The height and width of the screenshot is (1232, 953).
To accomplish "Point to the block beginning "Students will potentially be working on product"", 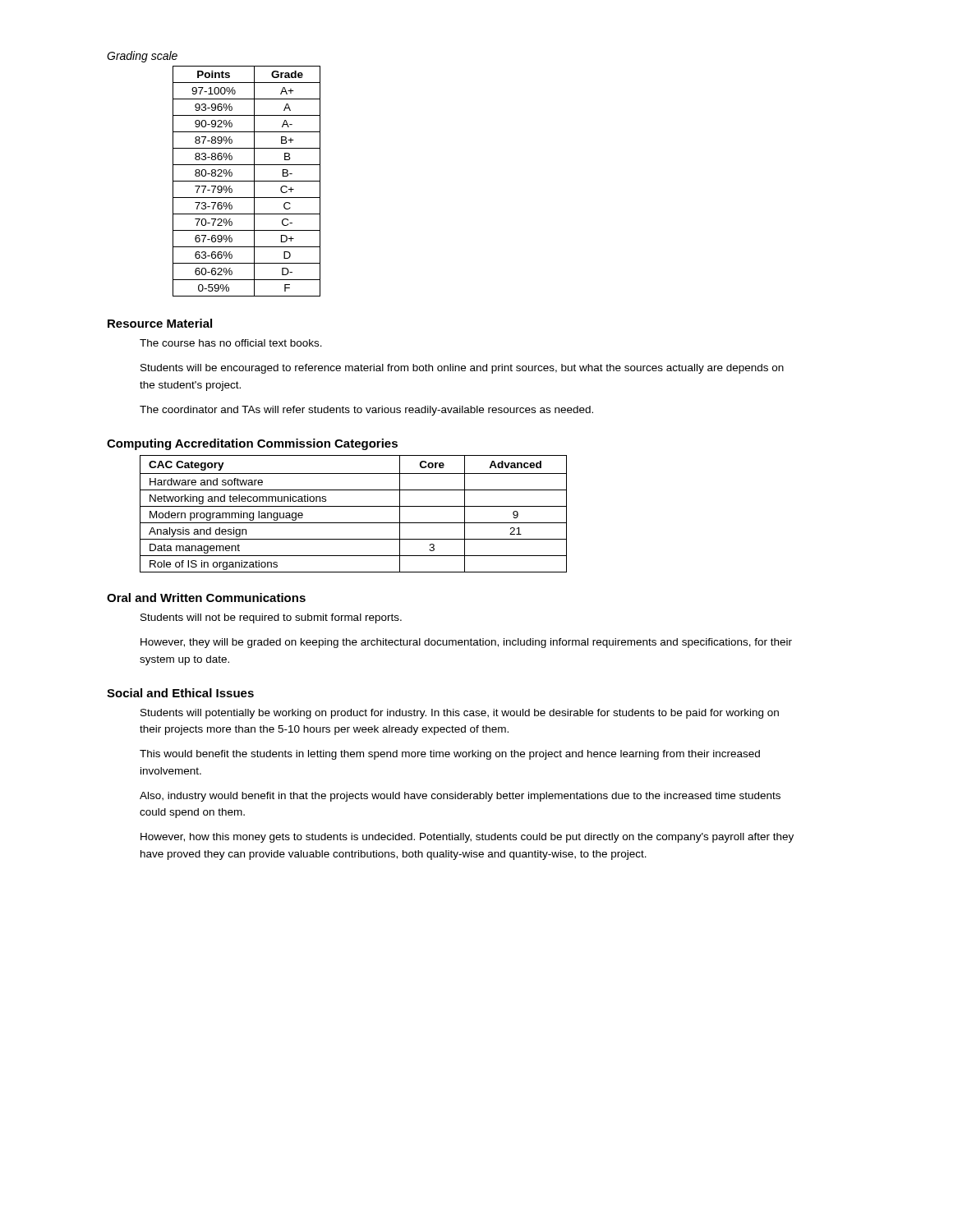I will (460, 721).
